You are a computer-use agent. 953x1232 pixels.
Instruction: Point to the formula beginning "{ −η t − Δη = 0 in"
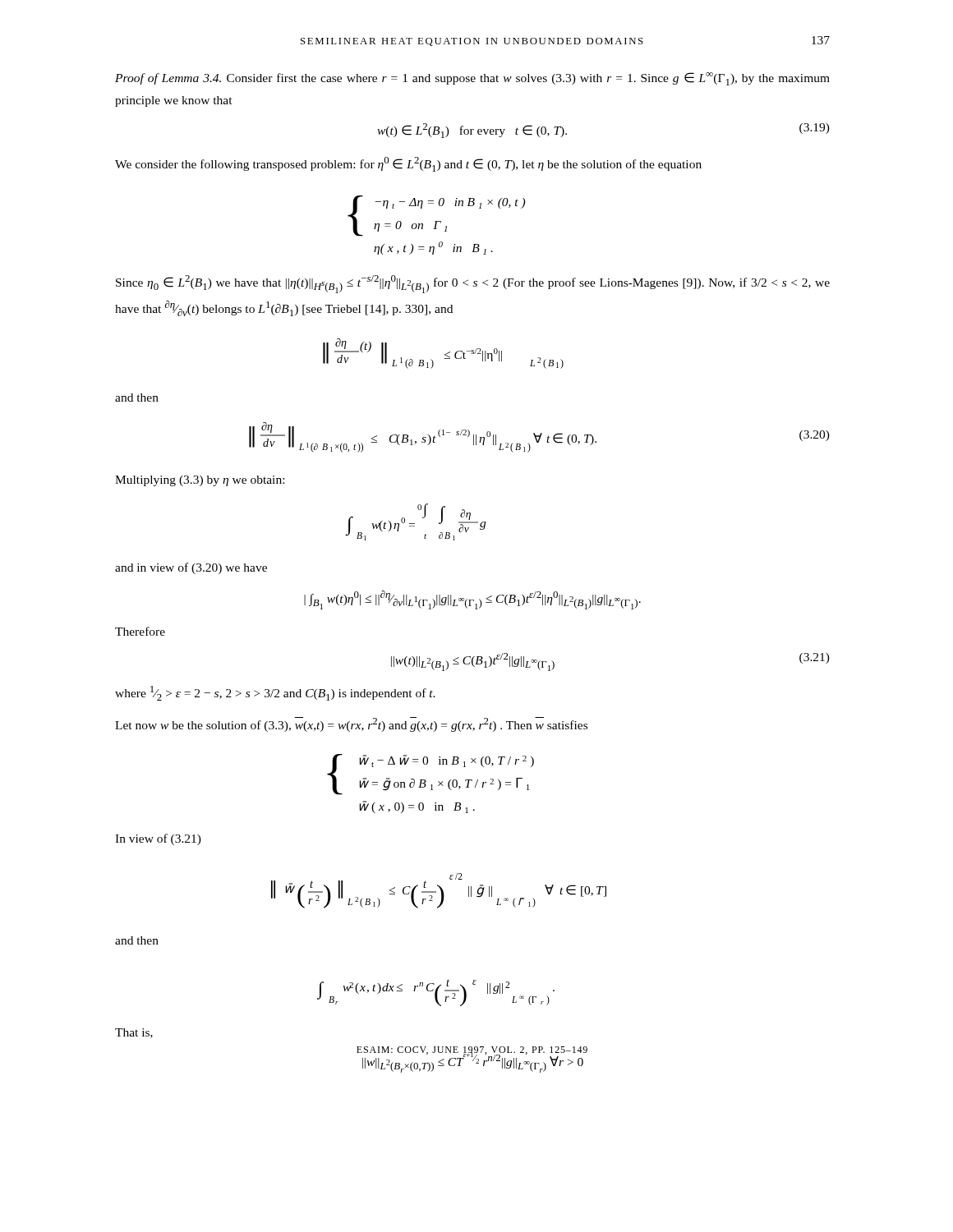click(436, 225)
